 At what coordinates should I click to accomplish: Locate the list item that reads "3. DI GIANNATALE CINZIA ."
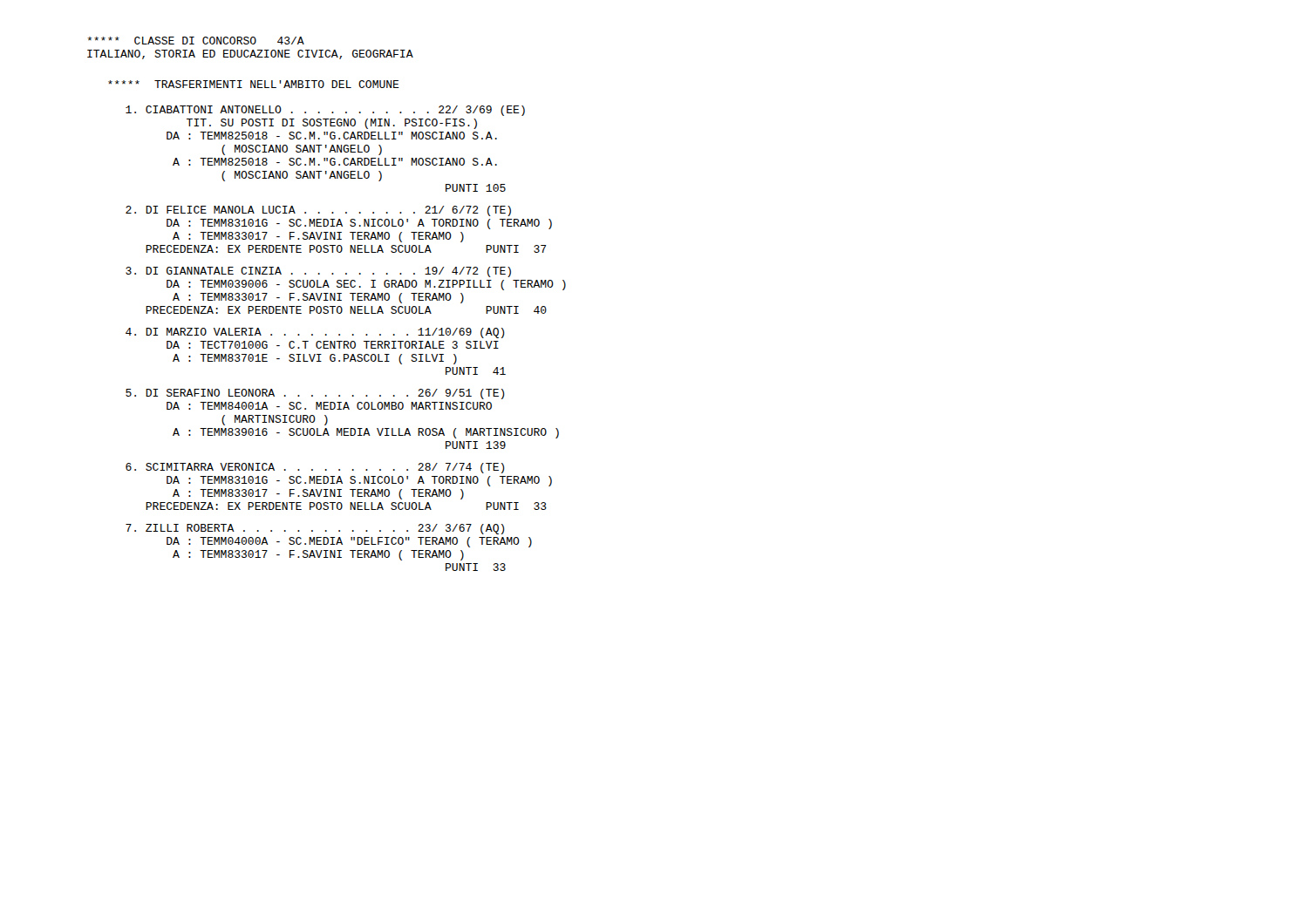pyautogui.click(x=336, y=291)
